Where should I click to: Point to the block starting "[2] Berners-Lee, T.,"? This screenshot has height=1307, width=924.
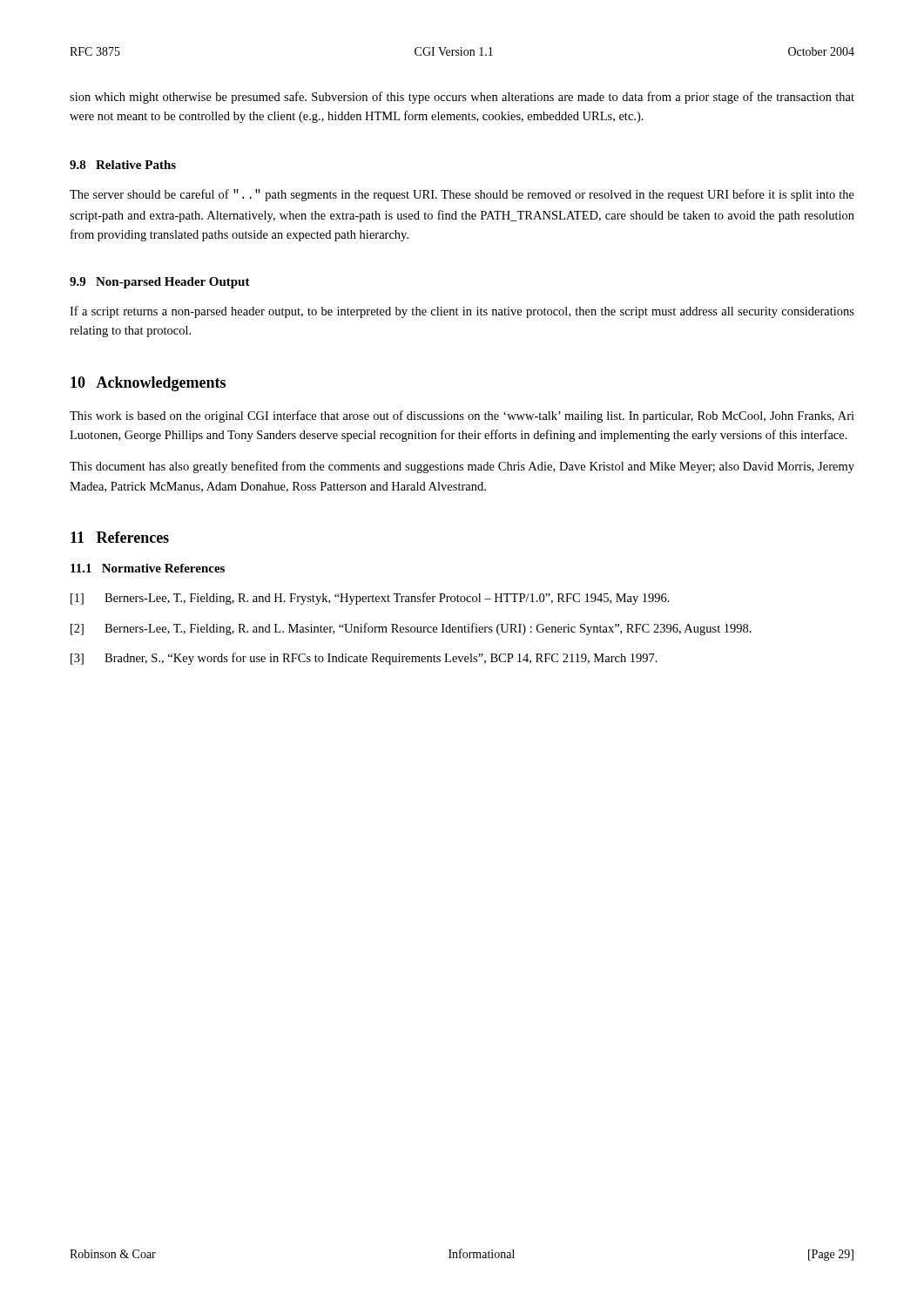coord(462,628)
